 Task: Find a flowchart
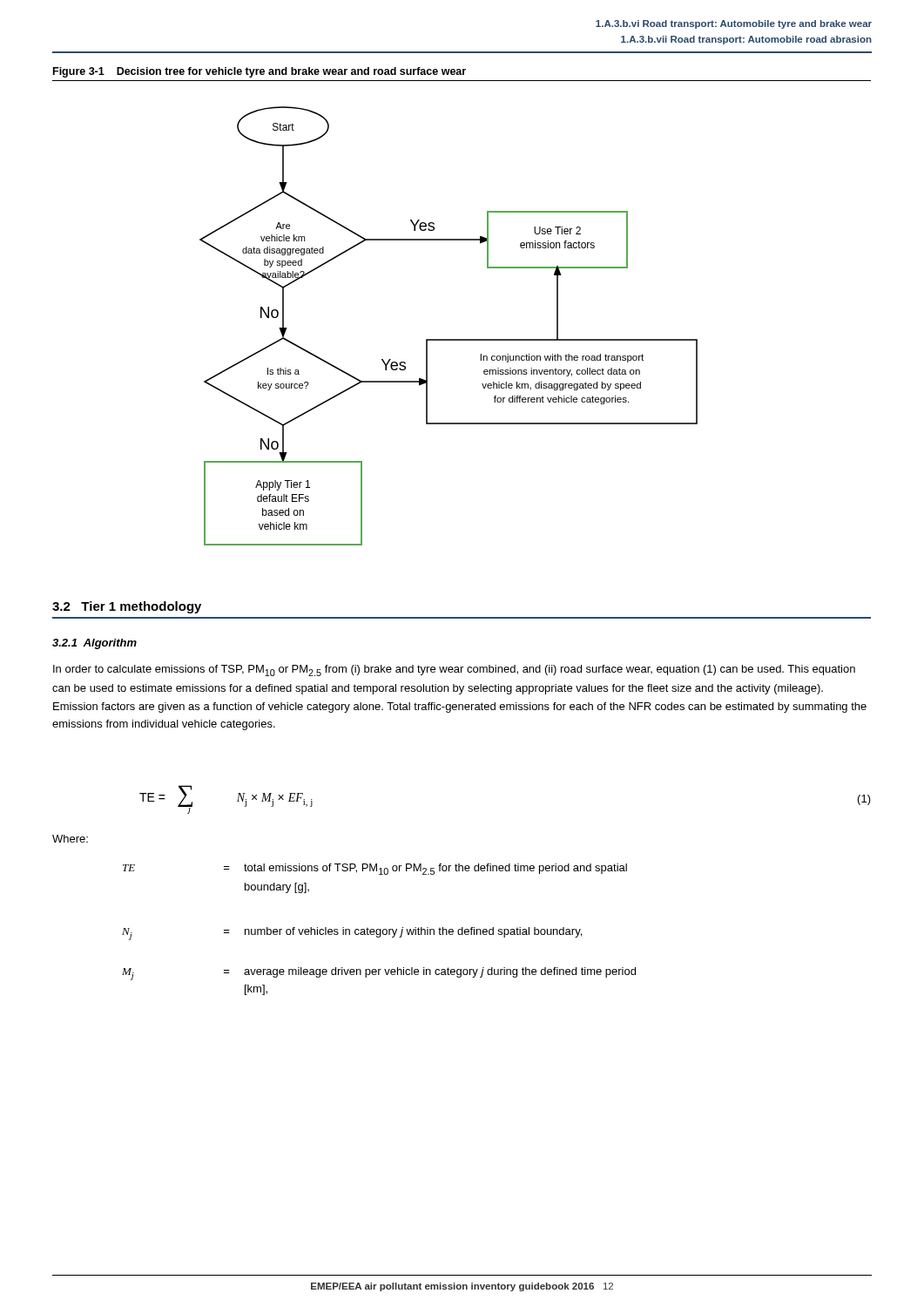462,331
